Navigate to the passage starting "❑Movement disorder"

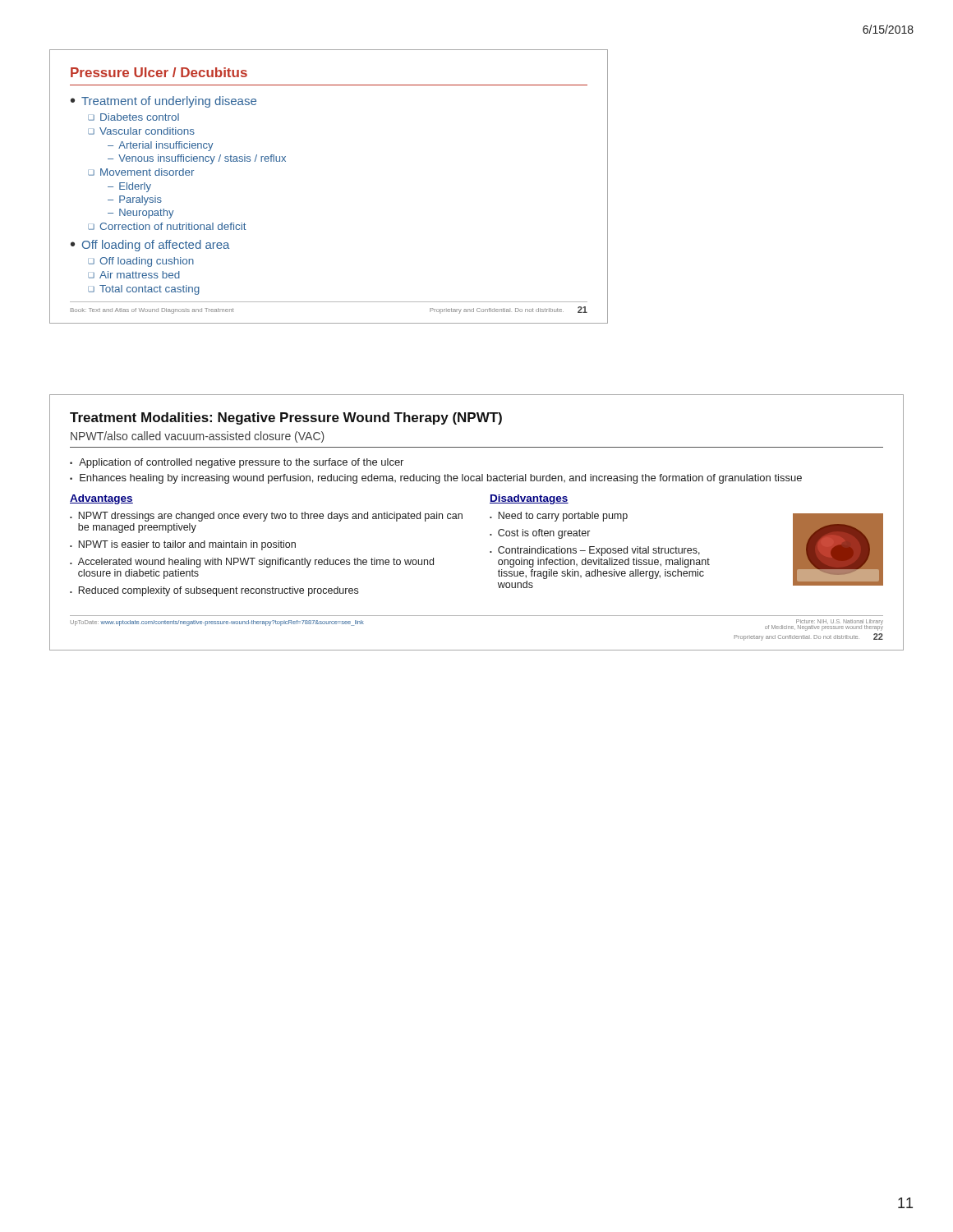tap(141, 172)
